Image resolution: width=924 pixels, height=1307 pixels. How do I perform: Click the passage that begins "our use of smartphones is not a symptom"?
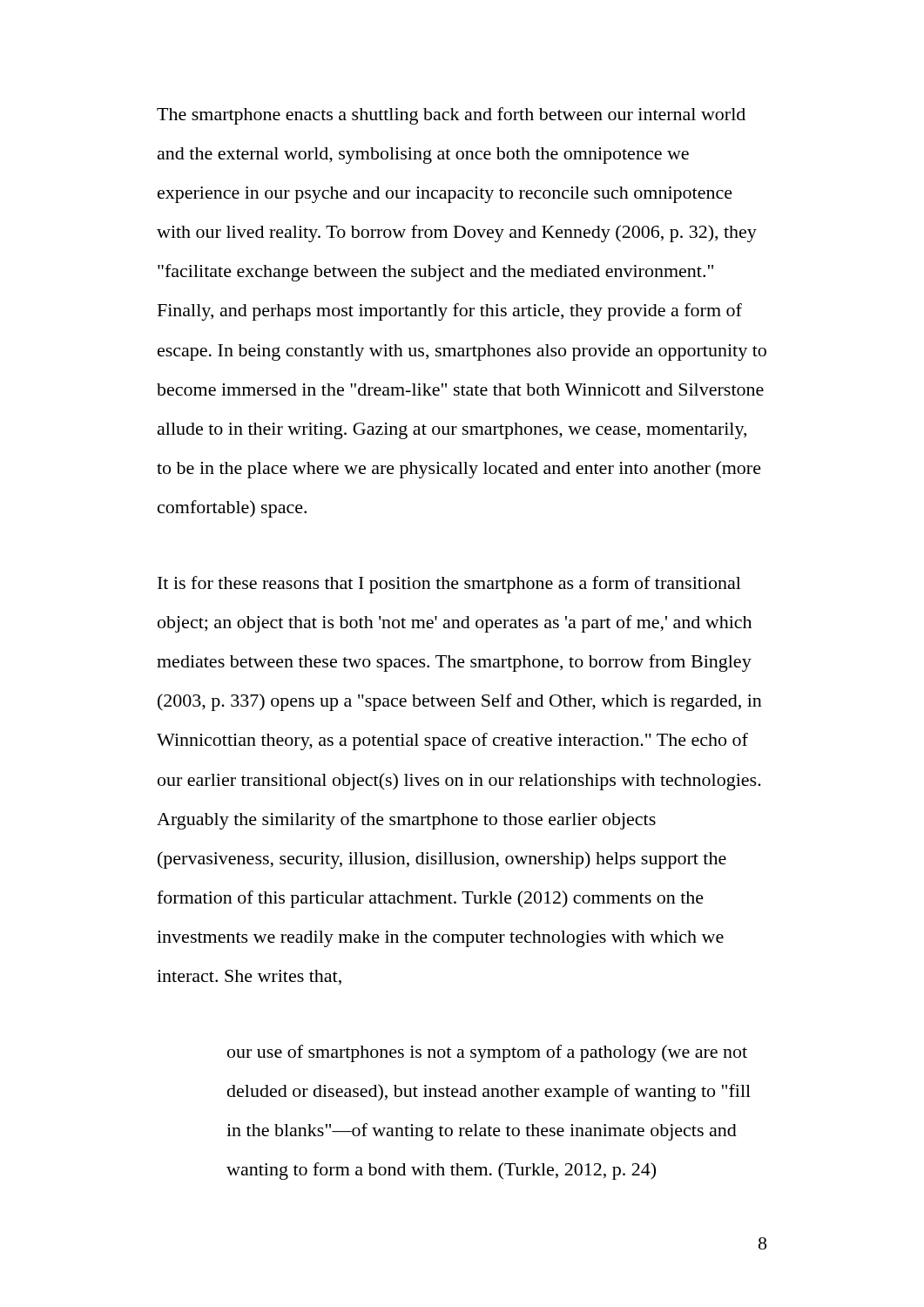487,1053
